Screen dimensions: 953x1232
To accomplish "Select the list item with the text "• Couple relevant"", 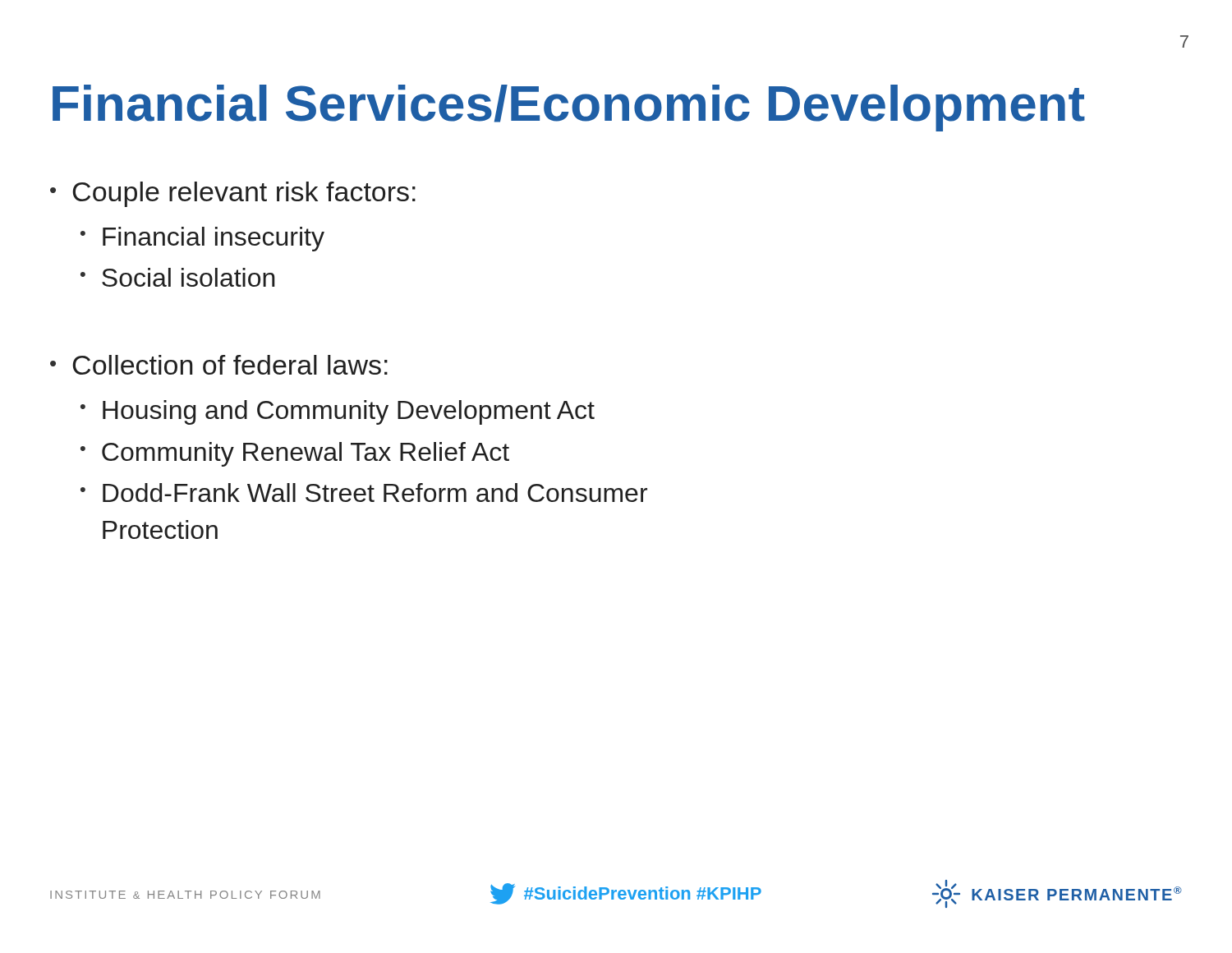I will (x=233, y=194).
